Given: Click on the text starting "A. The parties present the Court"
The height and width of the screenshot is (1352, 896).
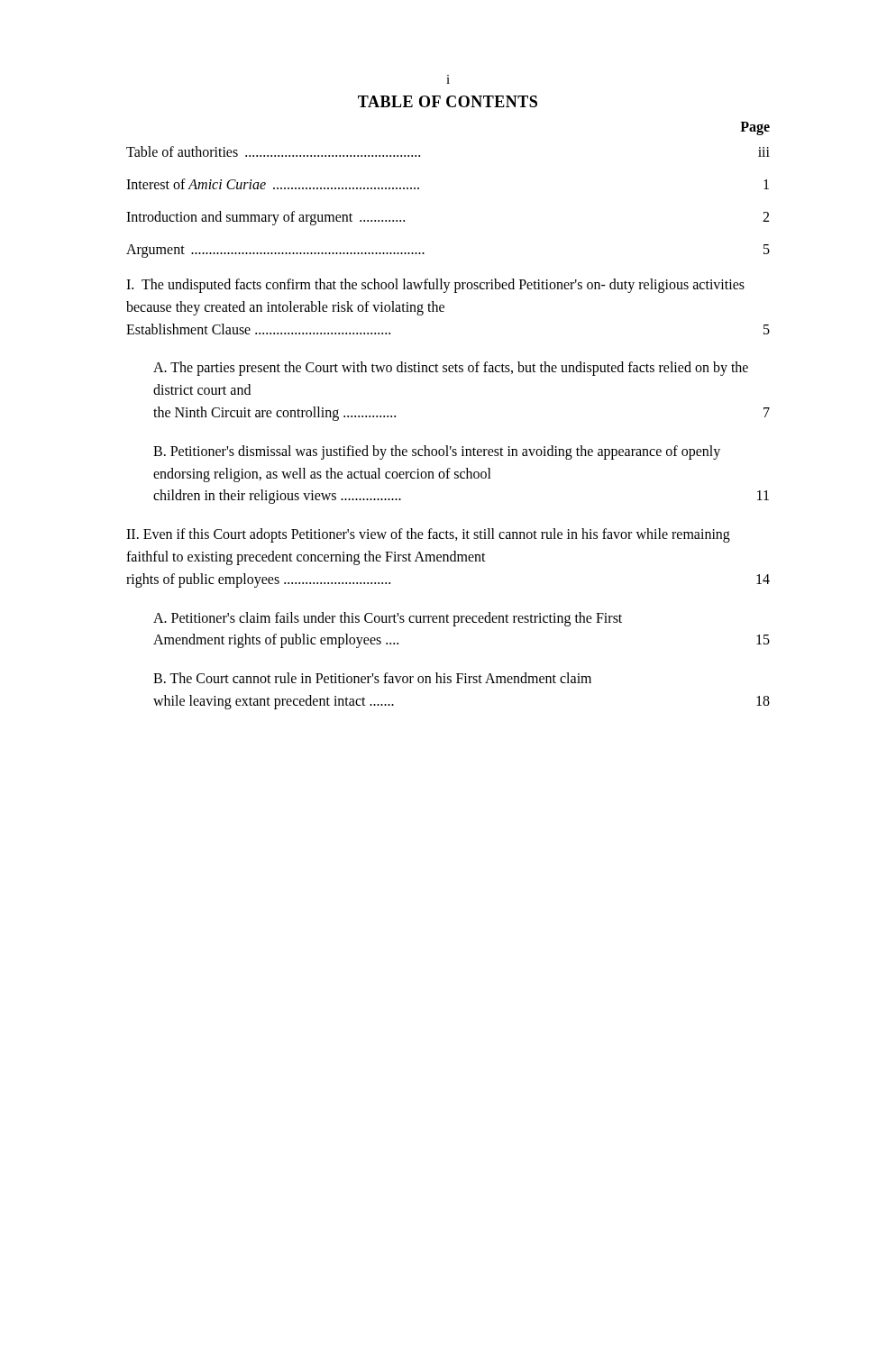Looking at the screenshot, I should click(451, 369).
